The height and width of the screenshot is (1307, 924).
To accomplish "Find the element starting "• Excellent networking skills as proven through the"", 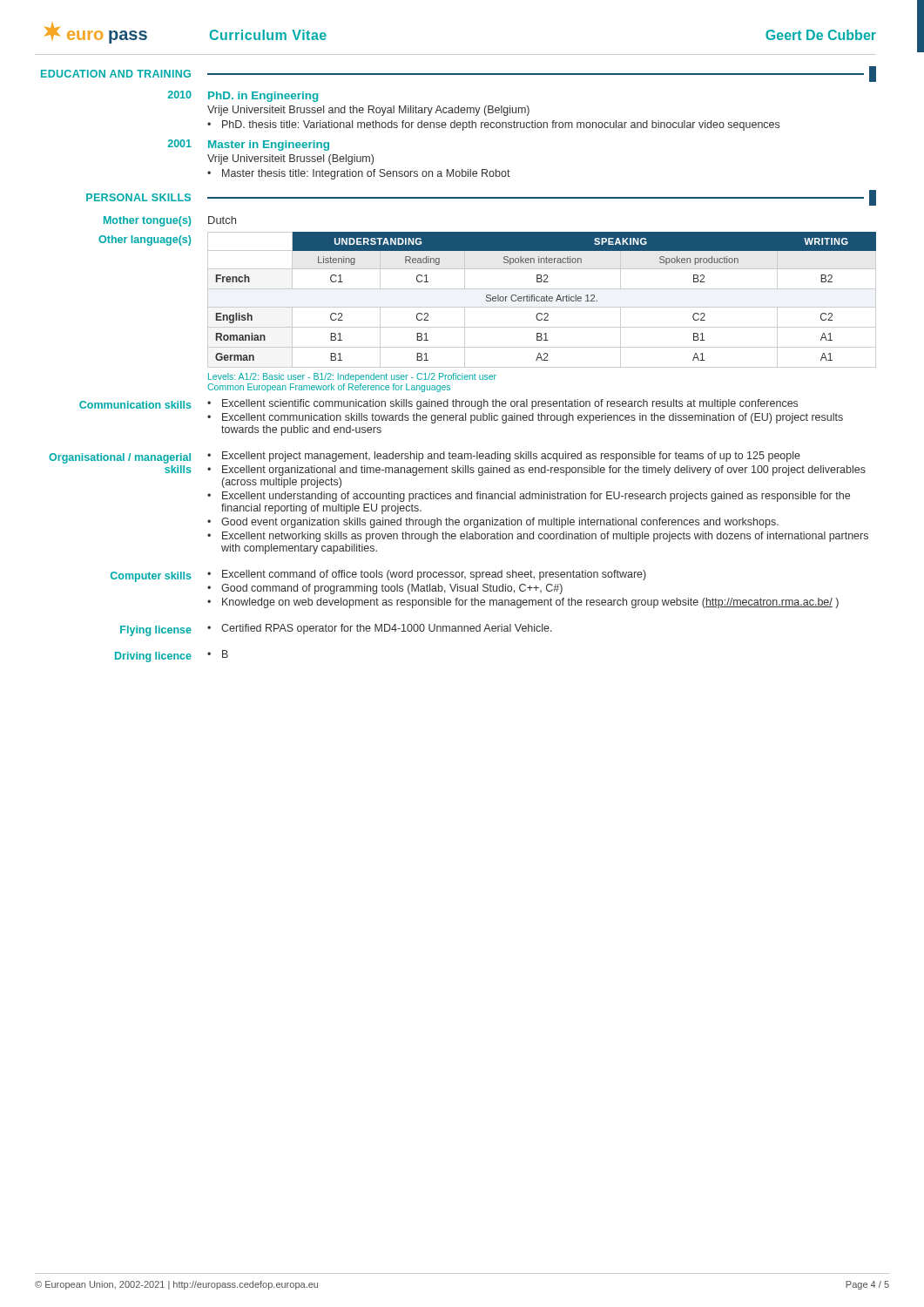I will [542, 542].
